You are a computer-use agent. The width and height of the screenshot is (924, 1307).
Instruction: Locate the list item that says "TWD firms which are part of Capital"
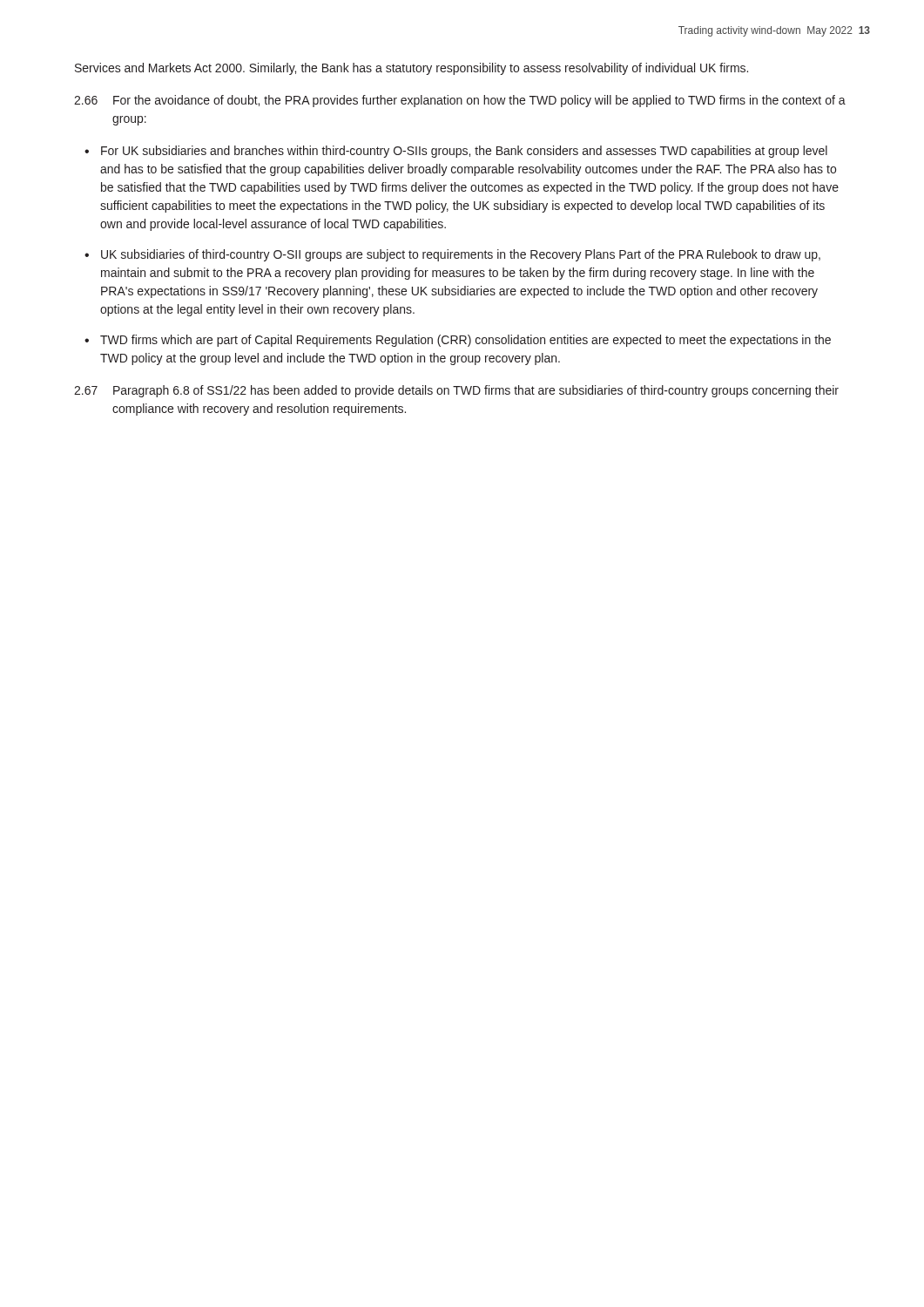[466, 349]
